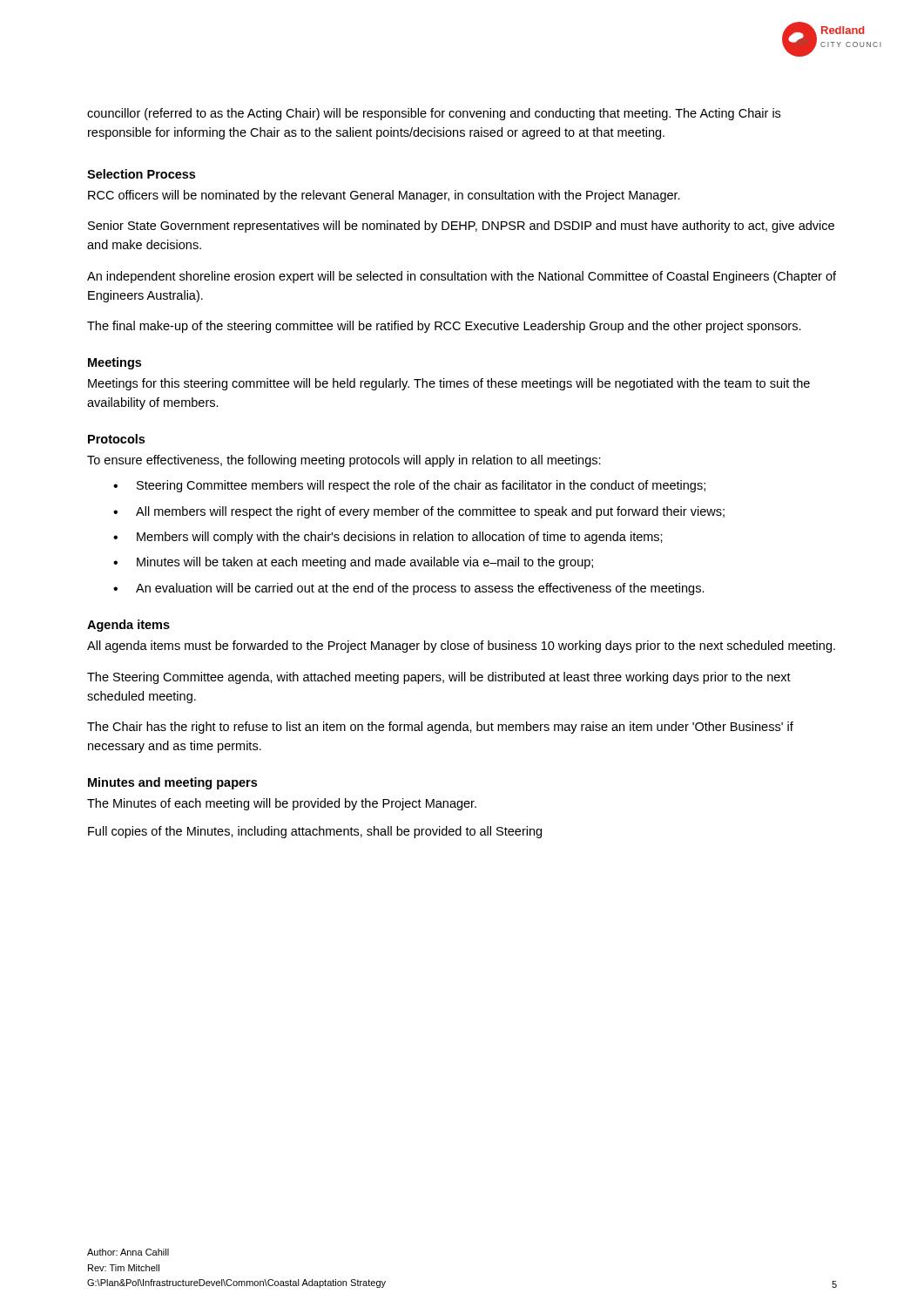Click on the logo
Screen dimensions: 1307x924
832,41
